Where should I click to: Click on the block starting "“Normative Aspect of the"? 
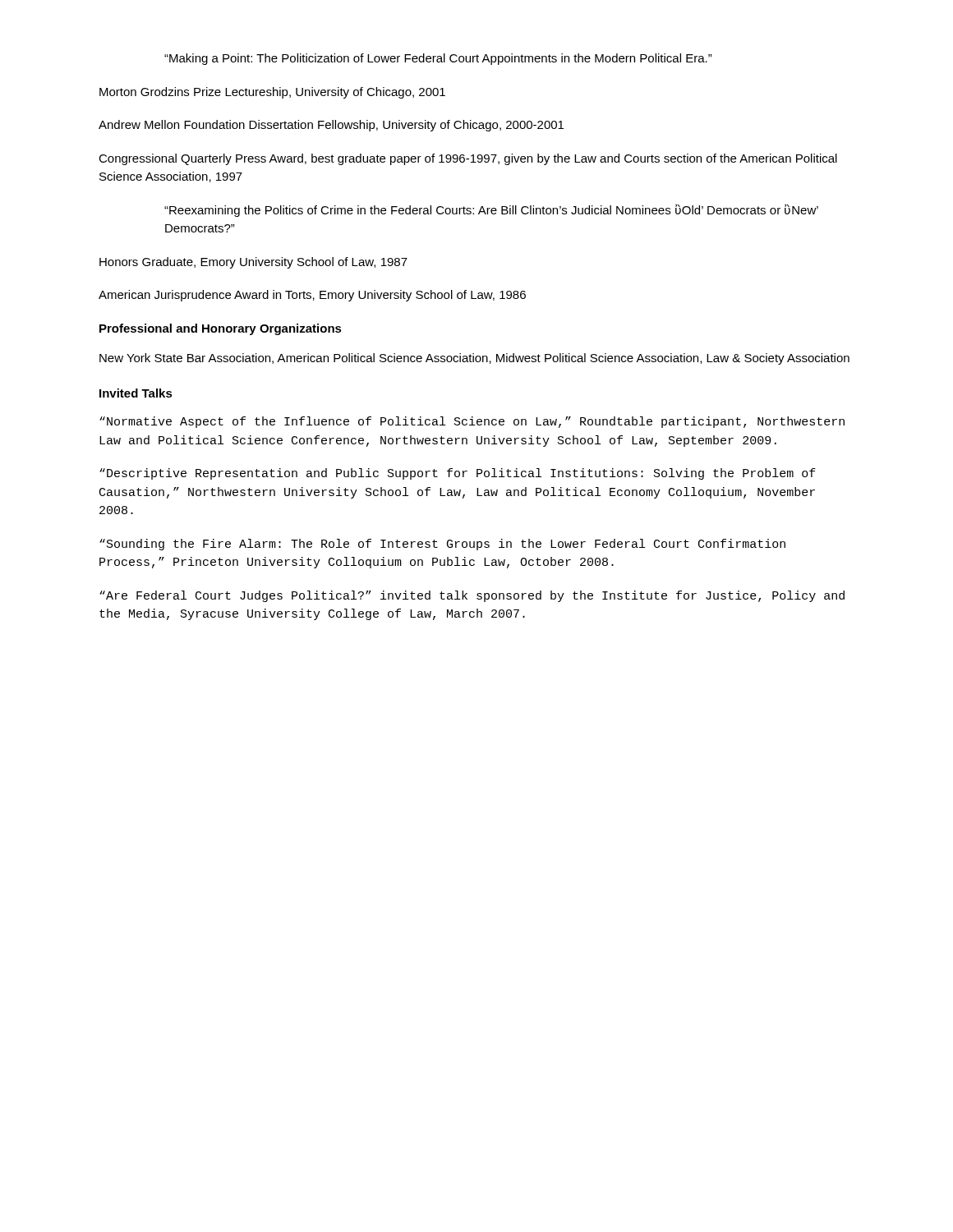472,432
